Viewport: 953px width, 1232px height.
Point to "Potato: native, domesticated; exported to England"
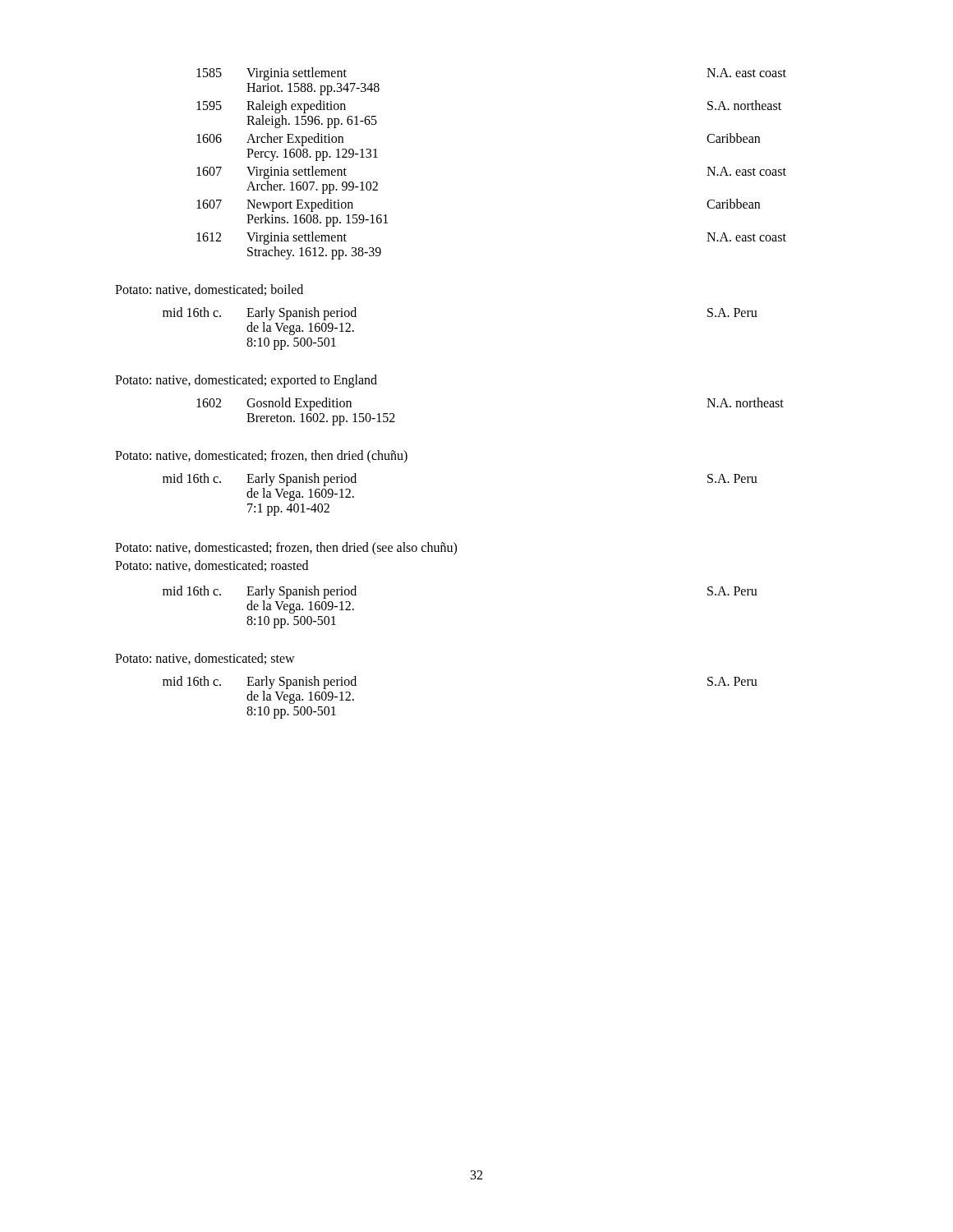[x=246, y=380]
